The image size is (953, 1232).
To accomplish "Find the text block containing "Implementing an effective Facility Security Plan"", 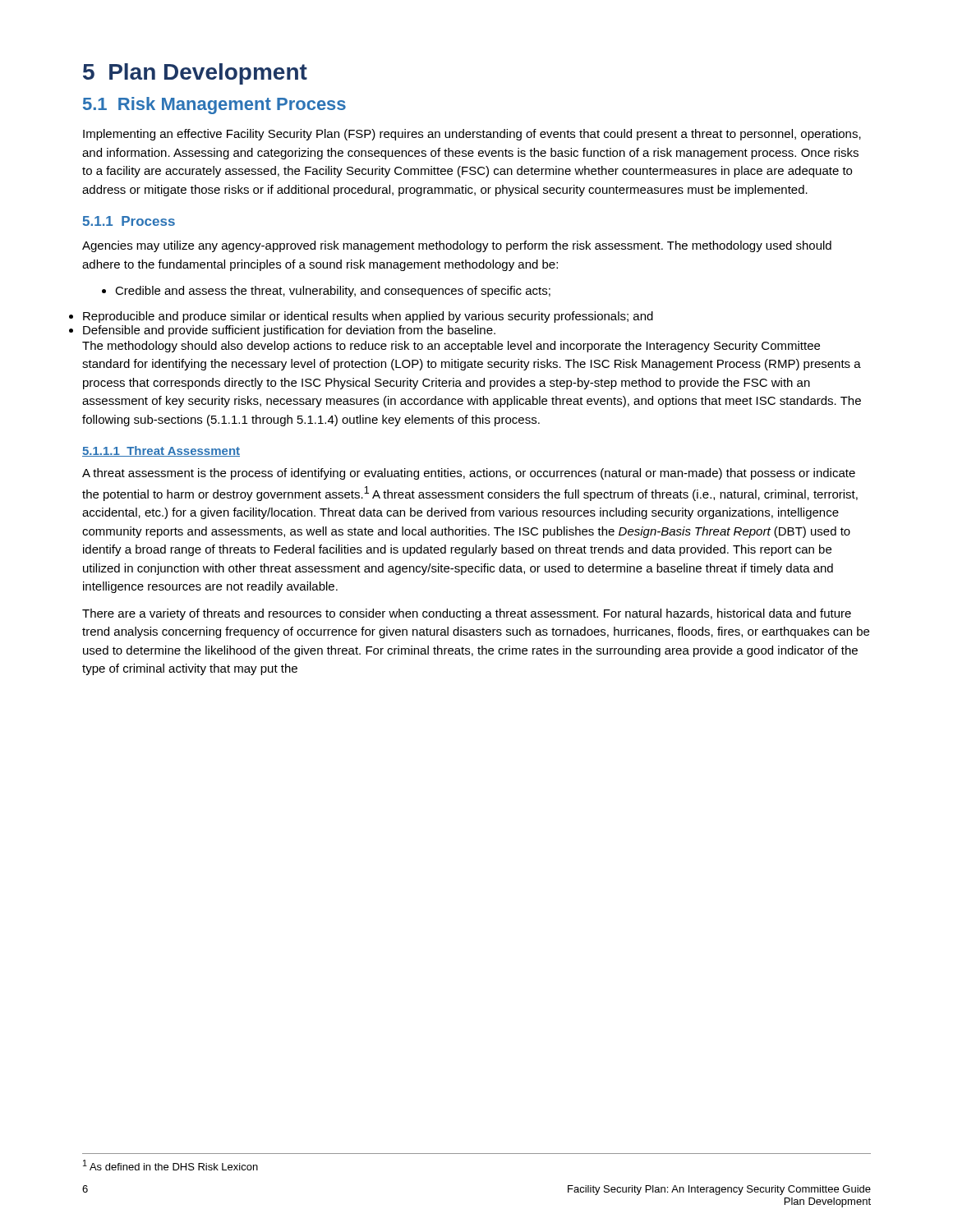I will click(x=476, y=162).
